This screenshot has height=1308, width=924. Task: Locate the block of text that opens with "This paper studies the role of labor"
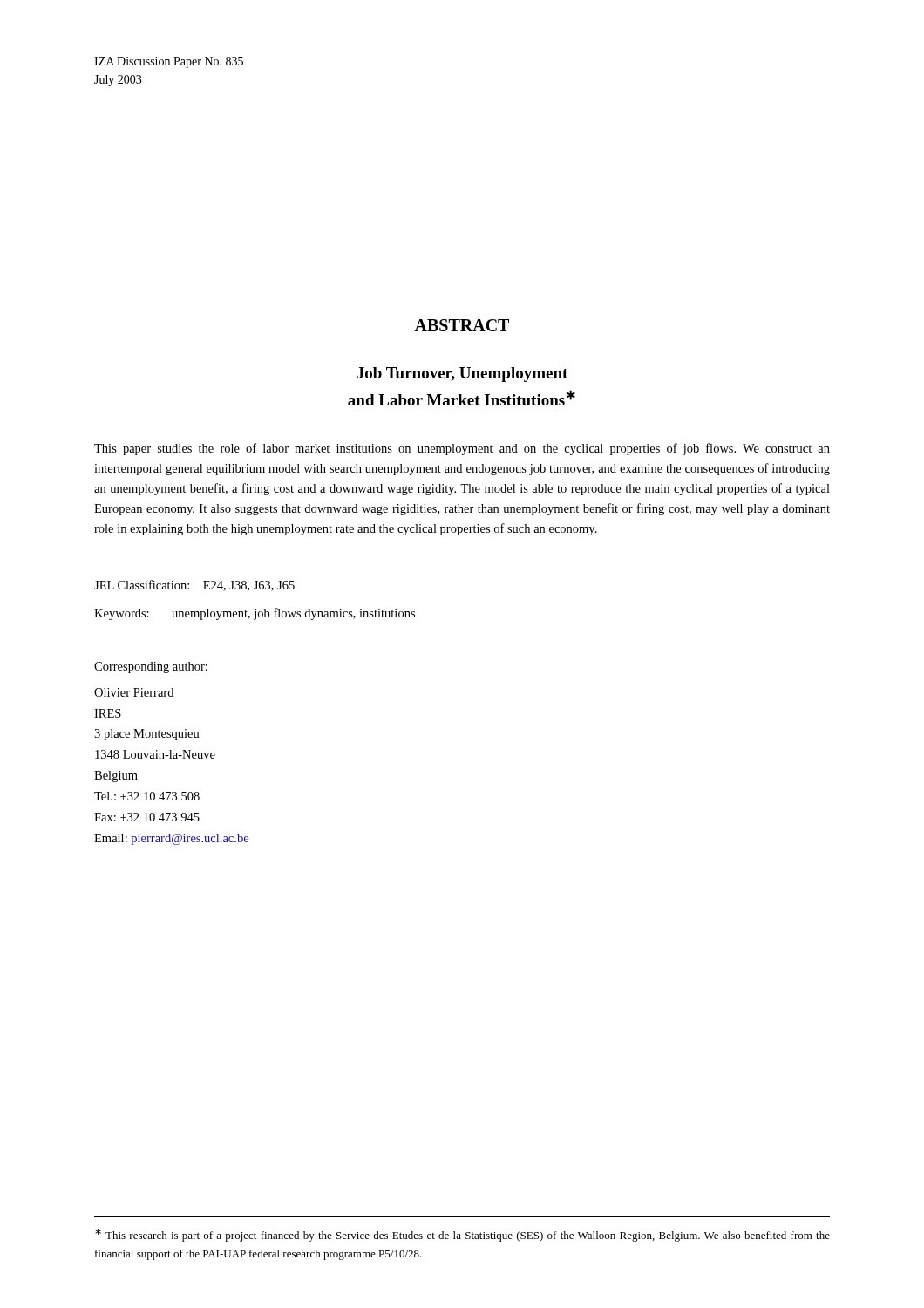point(462,488)
